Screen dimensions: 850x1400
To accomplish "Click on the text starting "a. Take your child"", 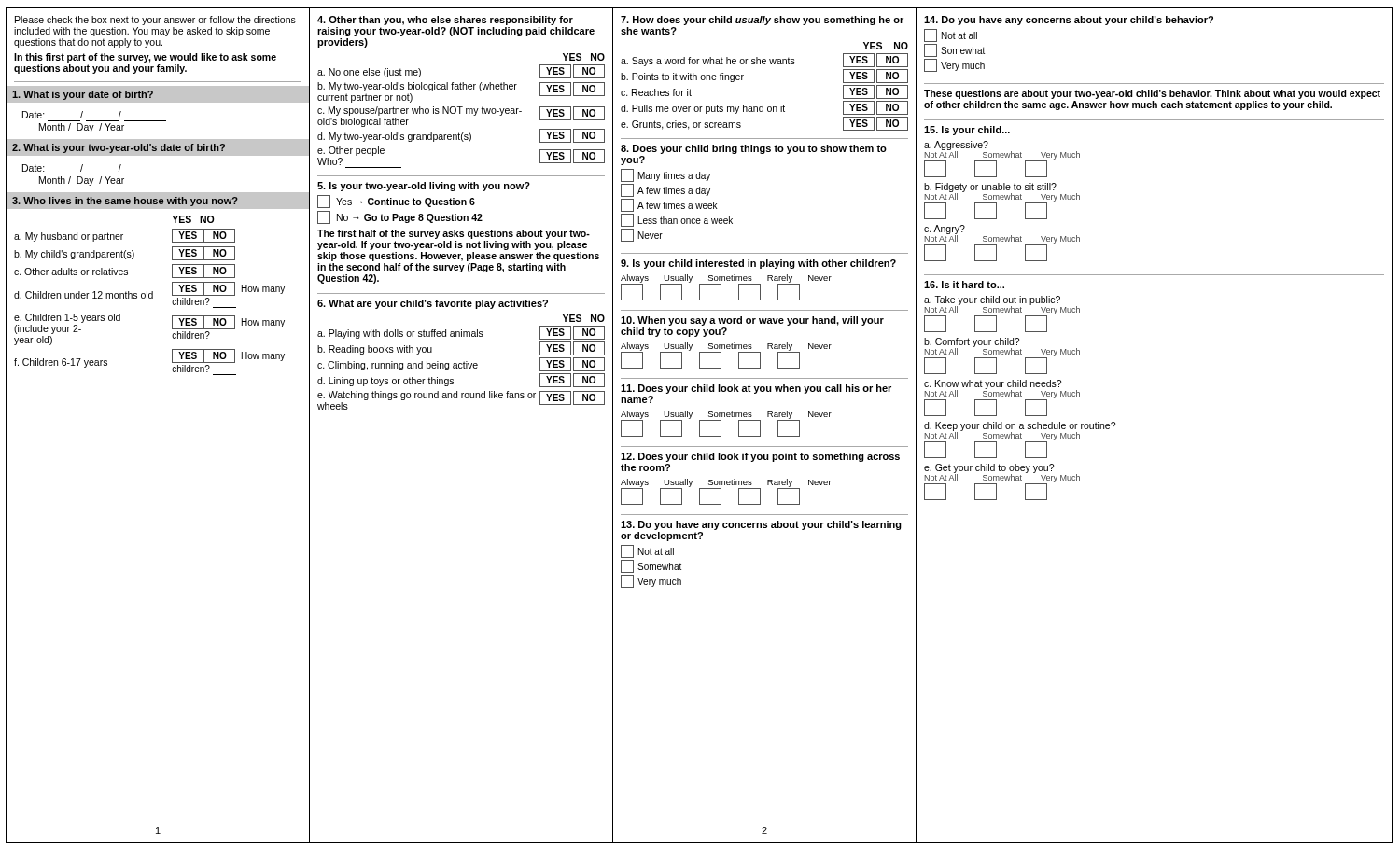I will 1002,314.
